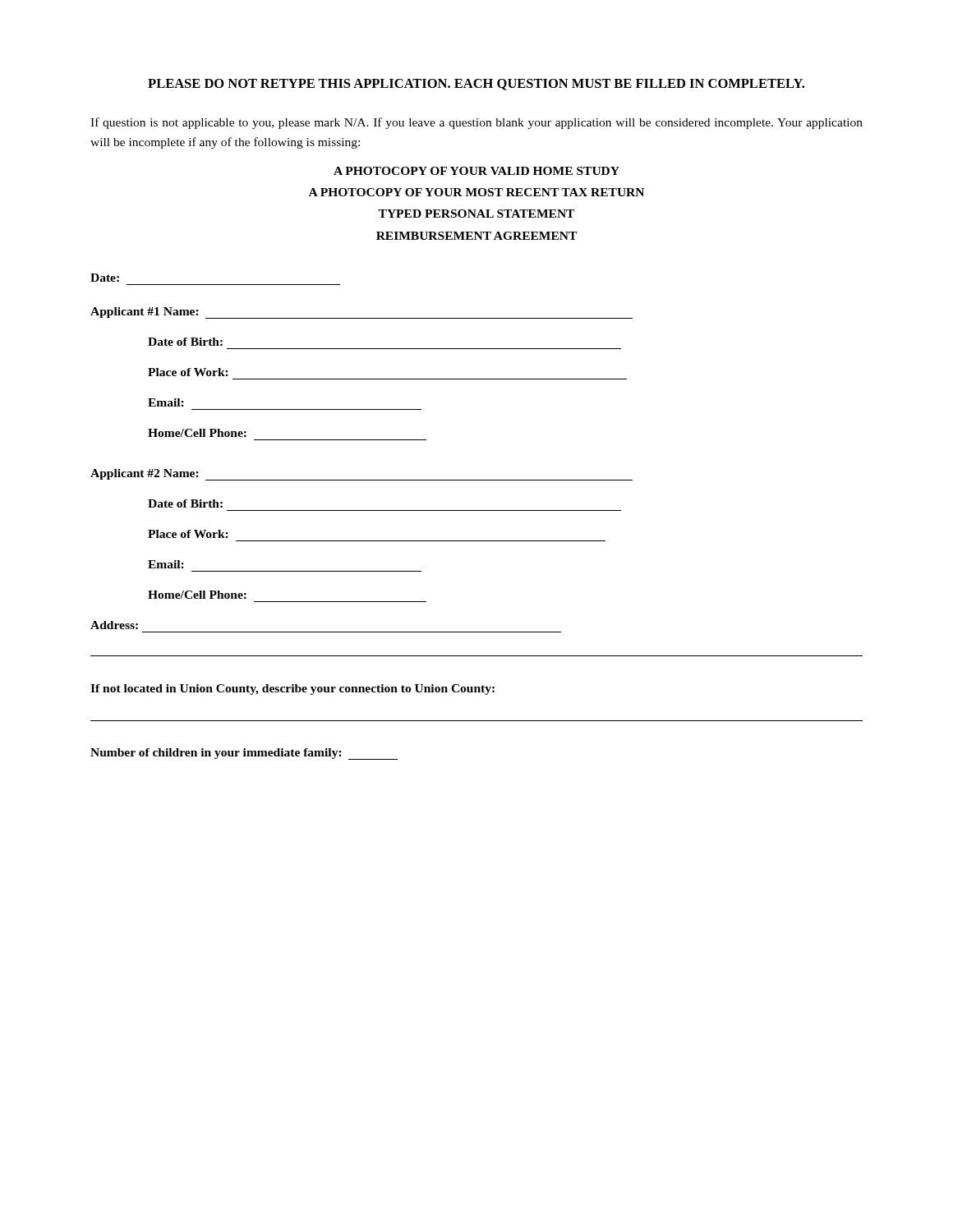Screen dimensions: 1232x953
Task: Locate the text starting "If not located in Union"
Action: pyautogui.click(x=293, y=688)
